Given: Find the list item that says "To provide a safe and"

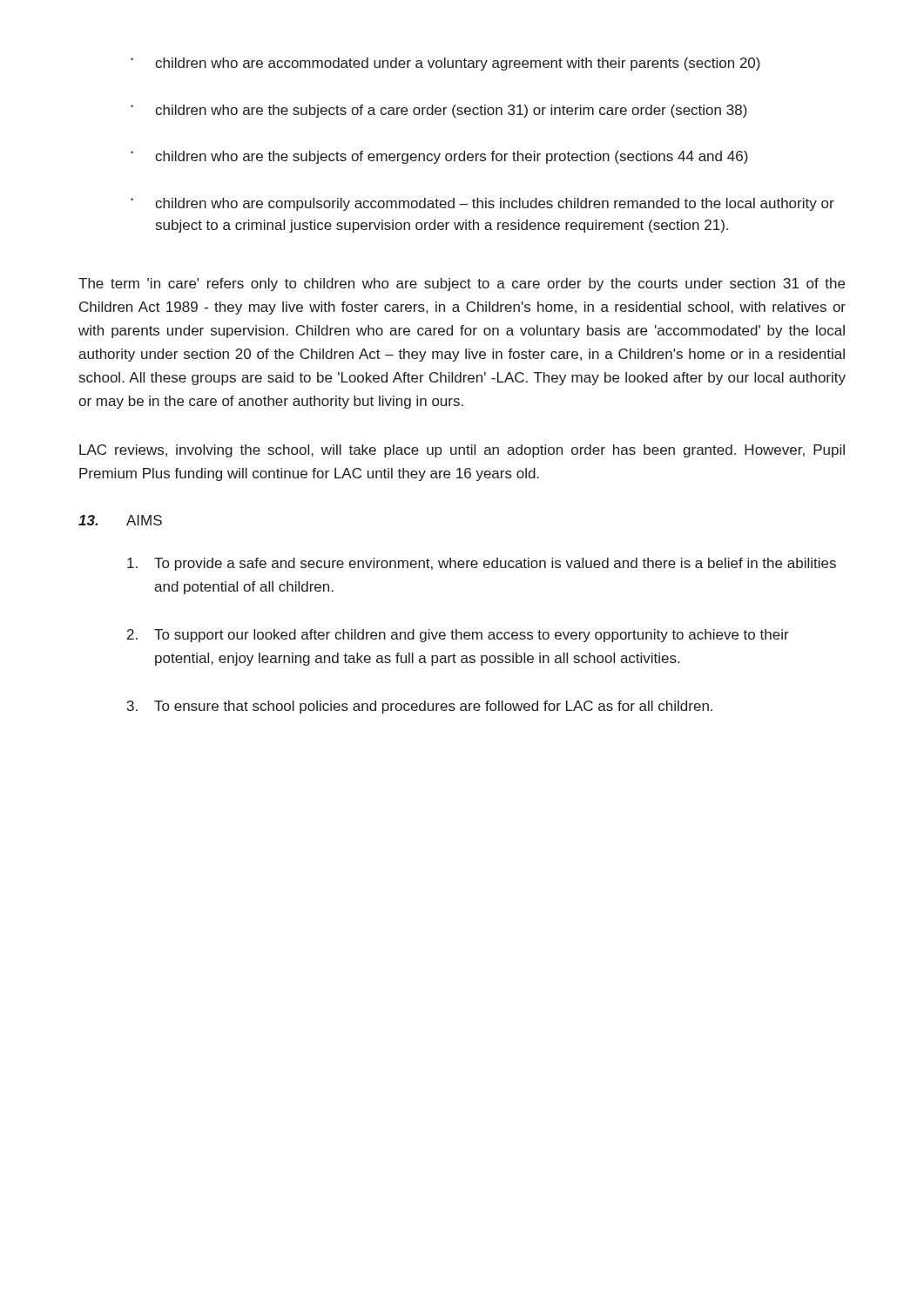Looking at the screenshot, I should tap(486, 575).
